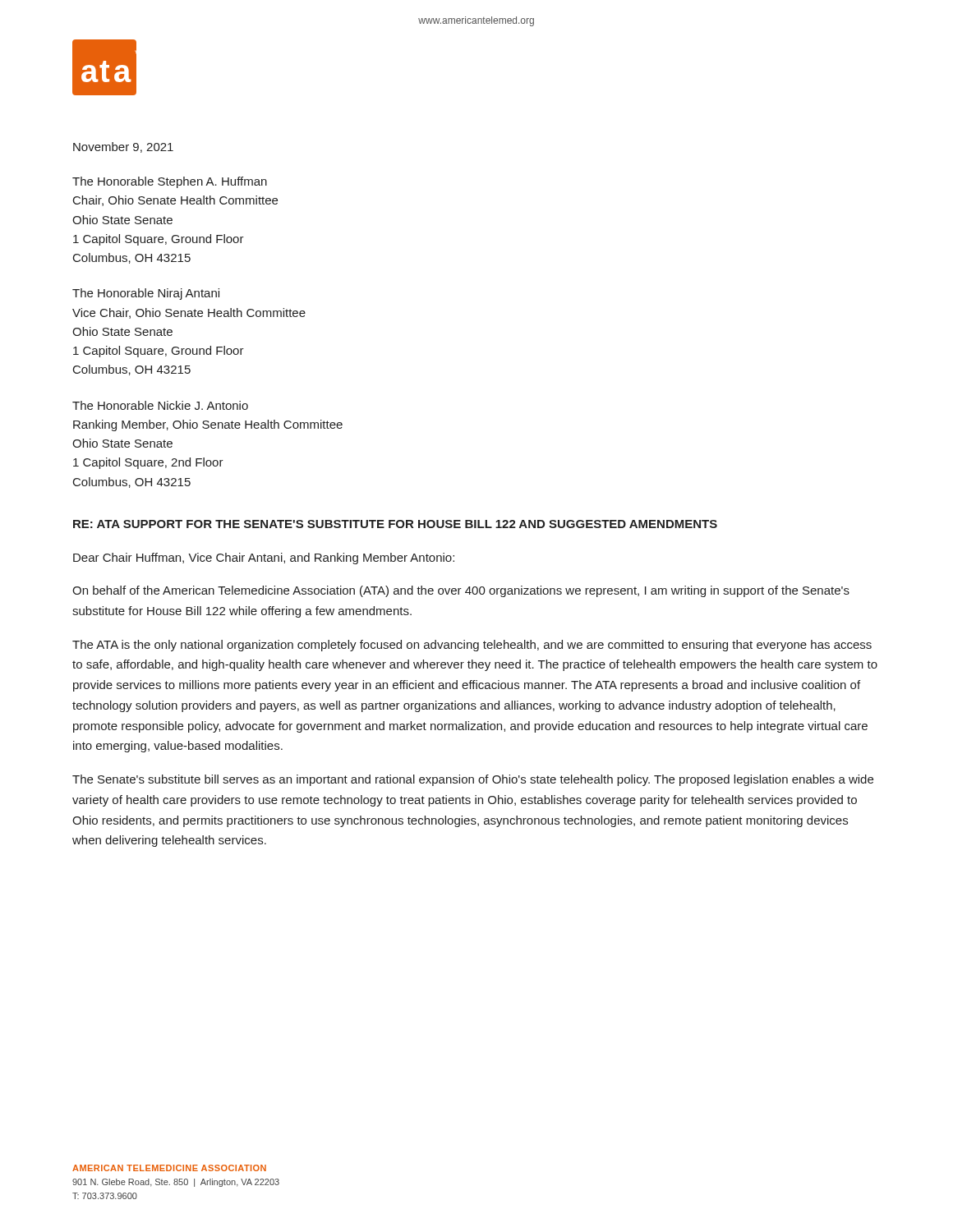Find the passage starting "RE: ATA SUPPORT FOR THE SENATE'S SUBSTITUTE"

395,523
